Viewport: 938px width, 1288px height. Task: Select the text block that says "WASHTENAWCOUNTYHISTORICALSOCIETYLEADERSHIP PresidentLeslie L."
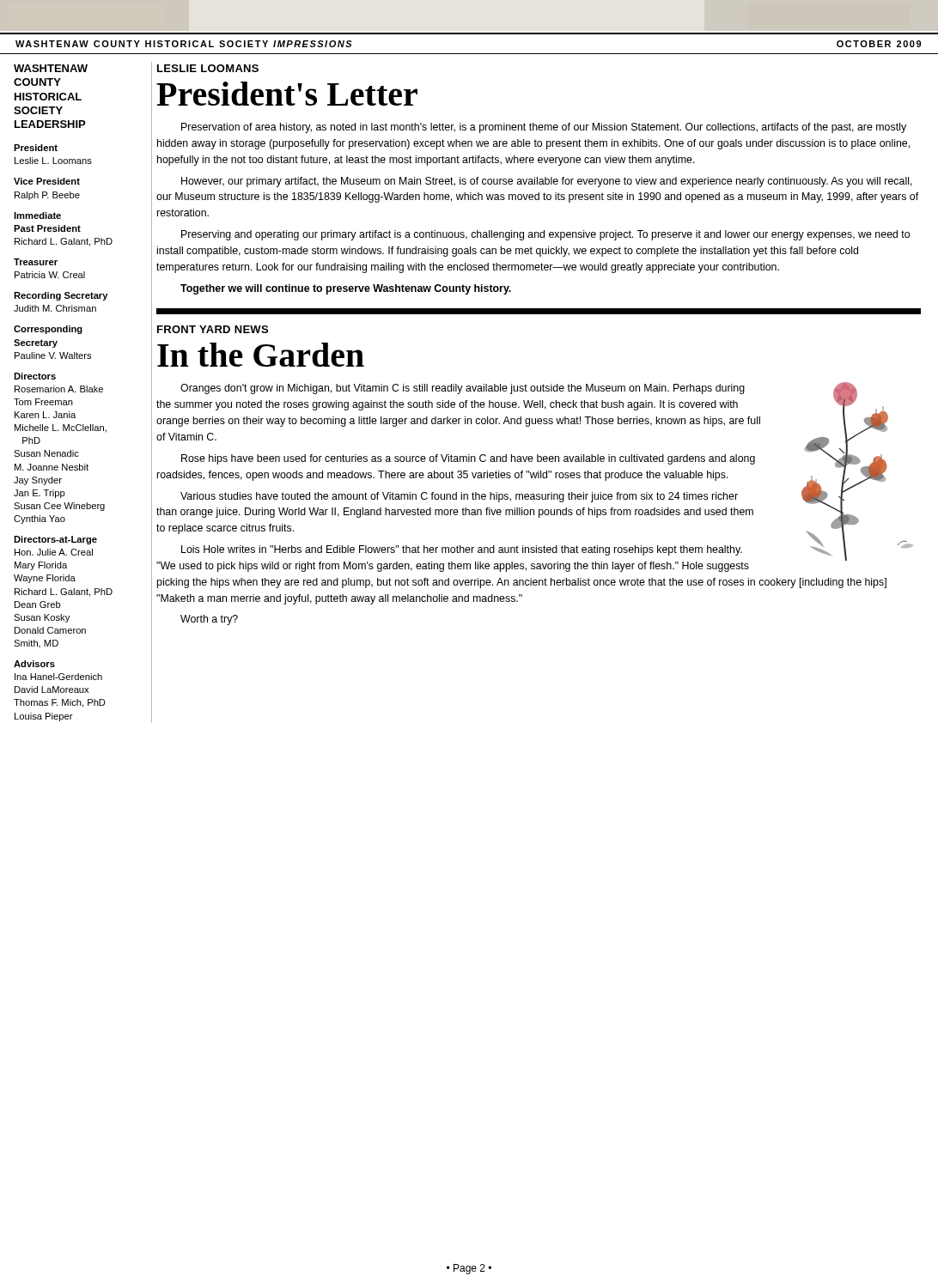coord(79,392)
